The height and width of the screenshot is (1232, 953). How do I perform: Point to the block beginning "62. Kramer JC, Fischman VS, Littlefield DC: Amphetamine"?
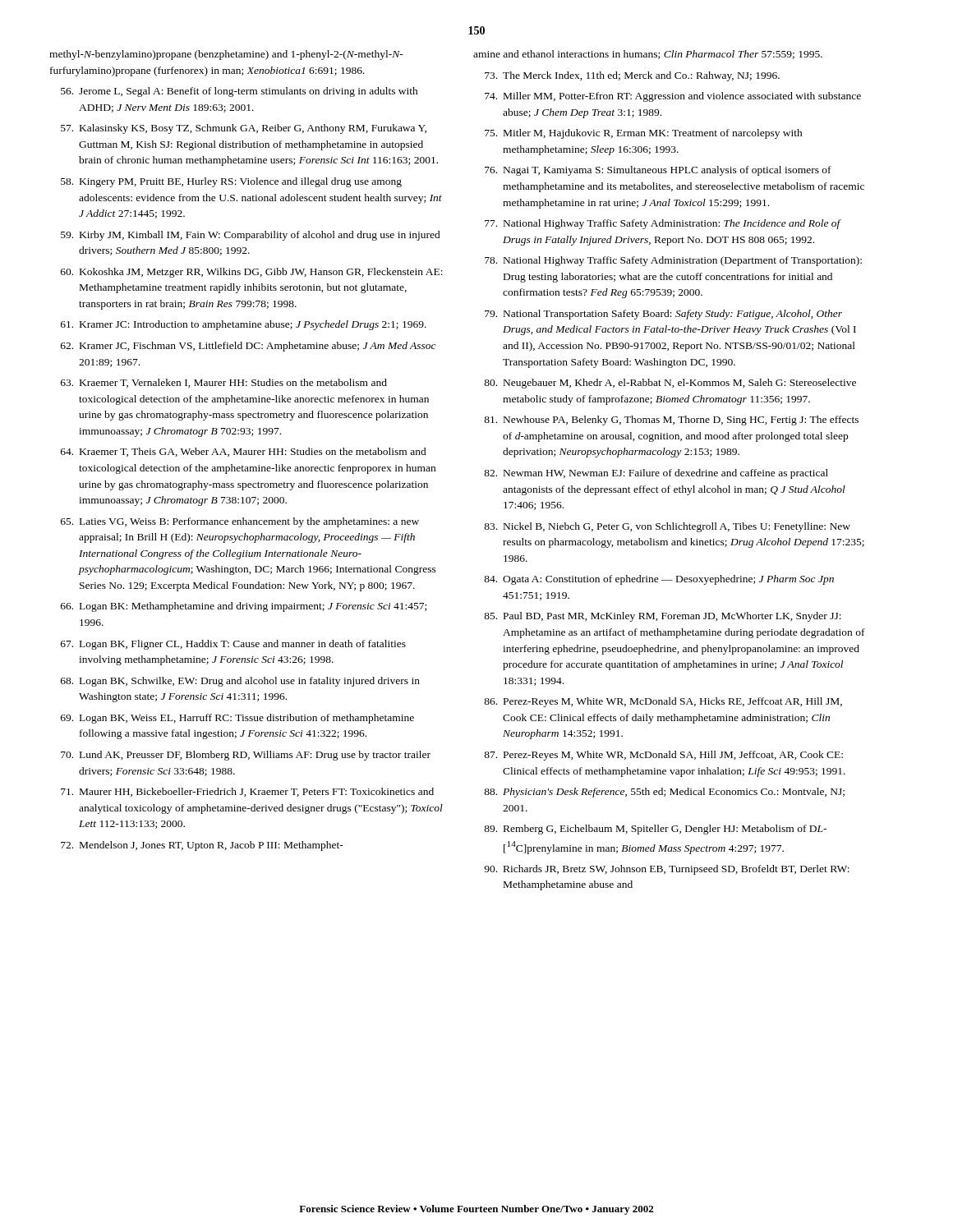pyautogui.click(x=246, y=354)
